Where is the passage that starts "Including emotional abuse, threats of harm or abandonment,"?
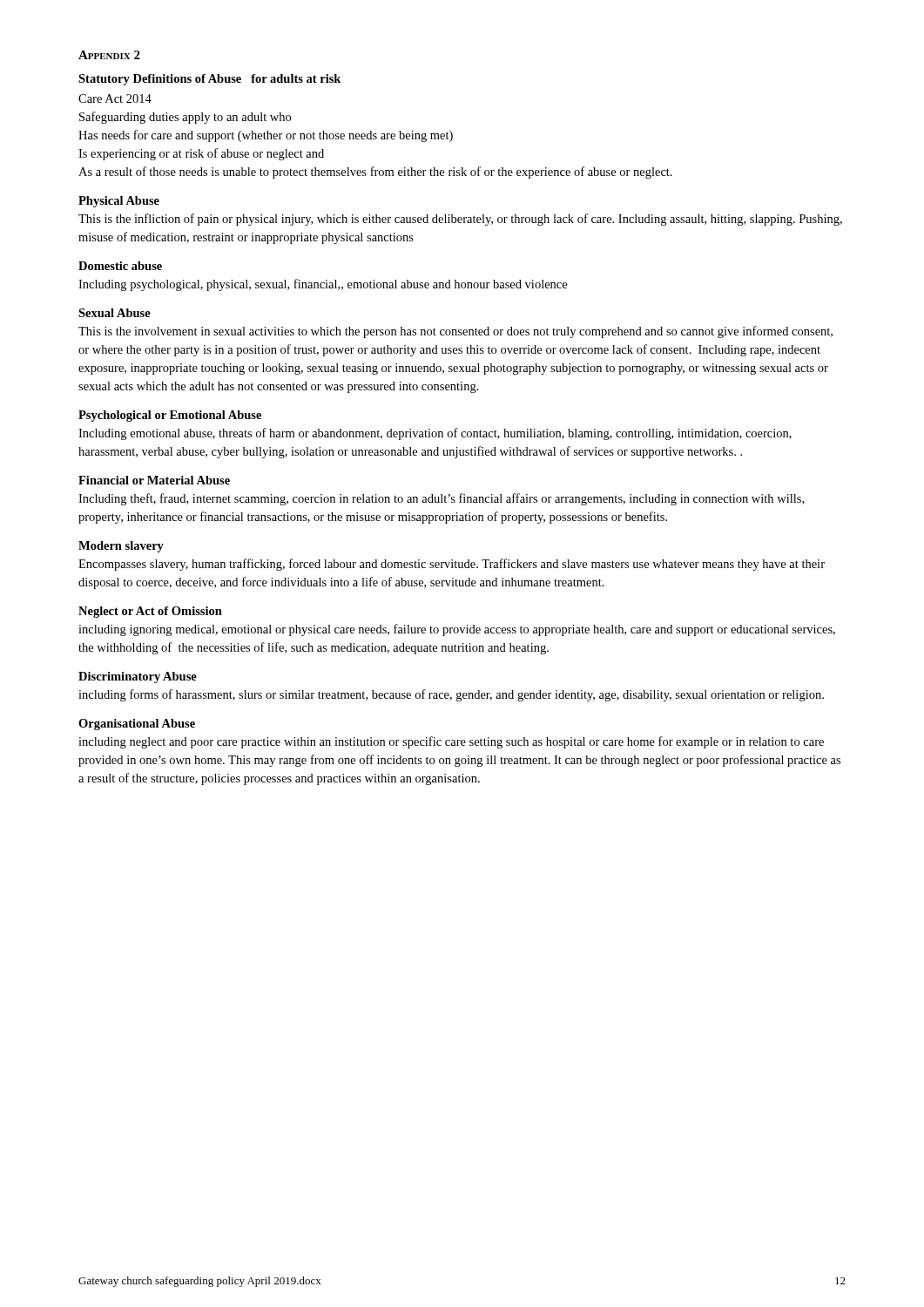The height and width of the screenshot is (1307, 924). pyautogui.click(x=435, y=442)
